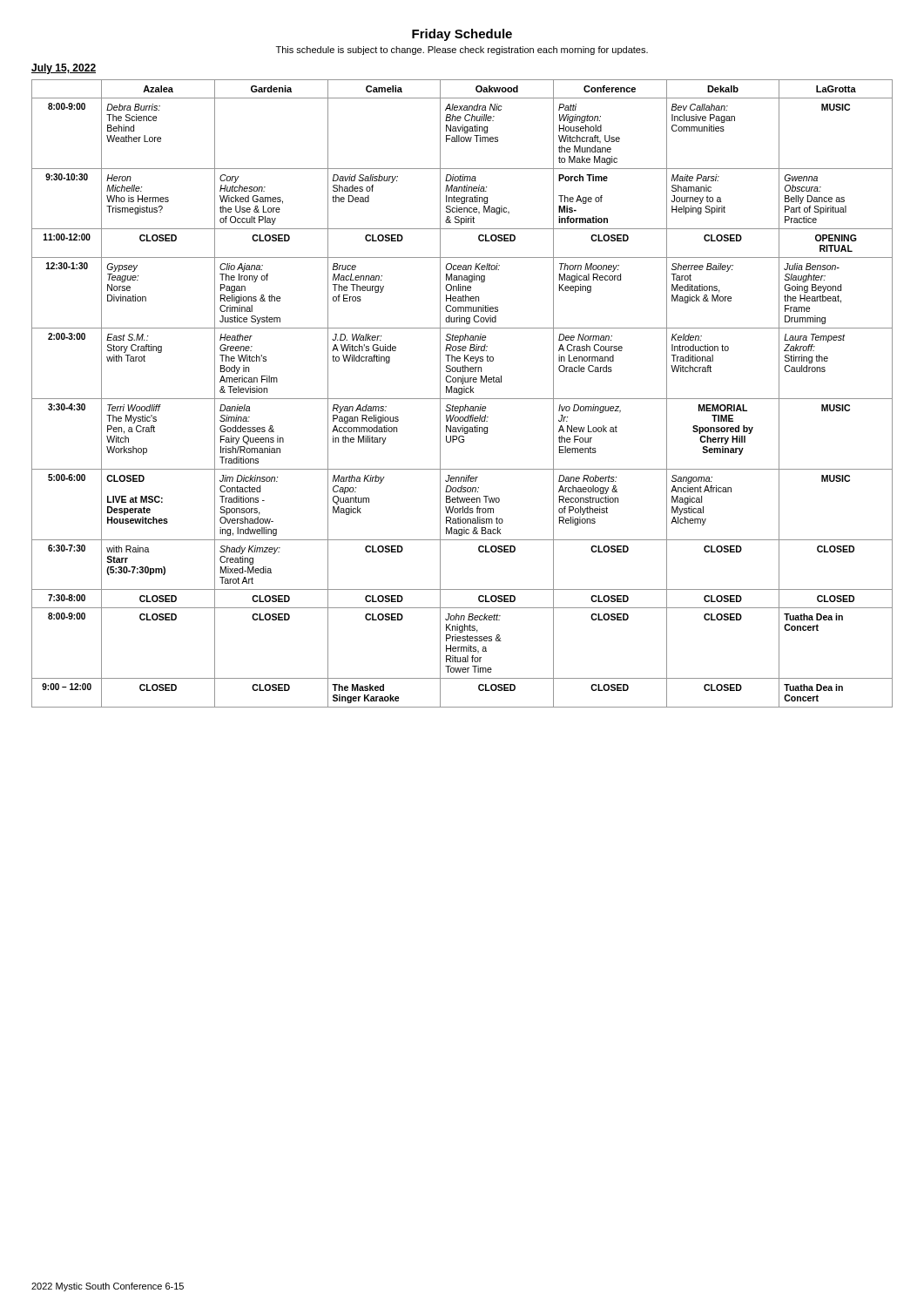Find the region starting "This schedule is subject"
Viewport: 924px width, 1307px height.
tap(462, 50)
